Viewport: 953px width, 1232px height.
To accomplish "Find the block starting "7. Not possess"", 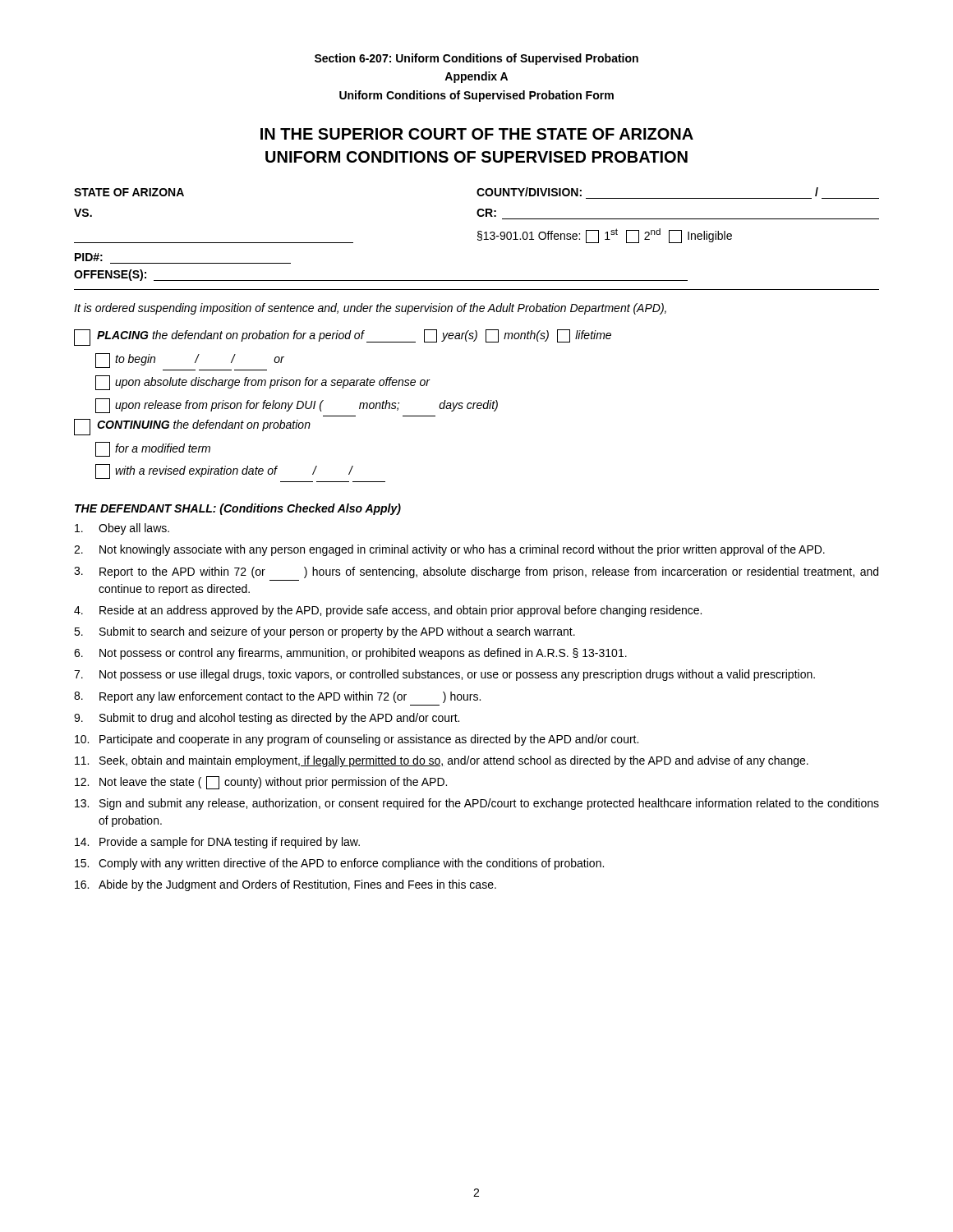I will 476,675.
